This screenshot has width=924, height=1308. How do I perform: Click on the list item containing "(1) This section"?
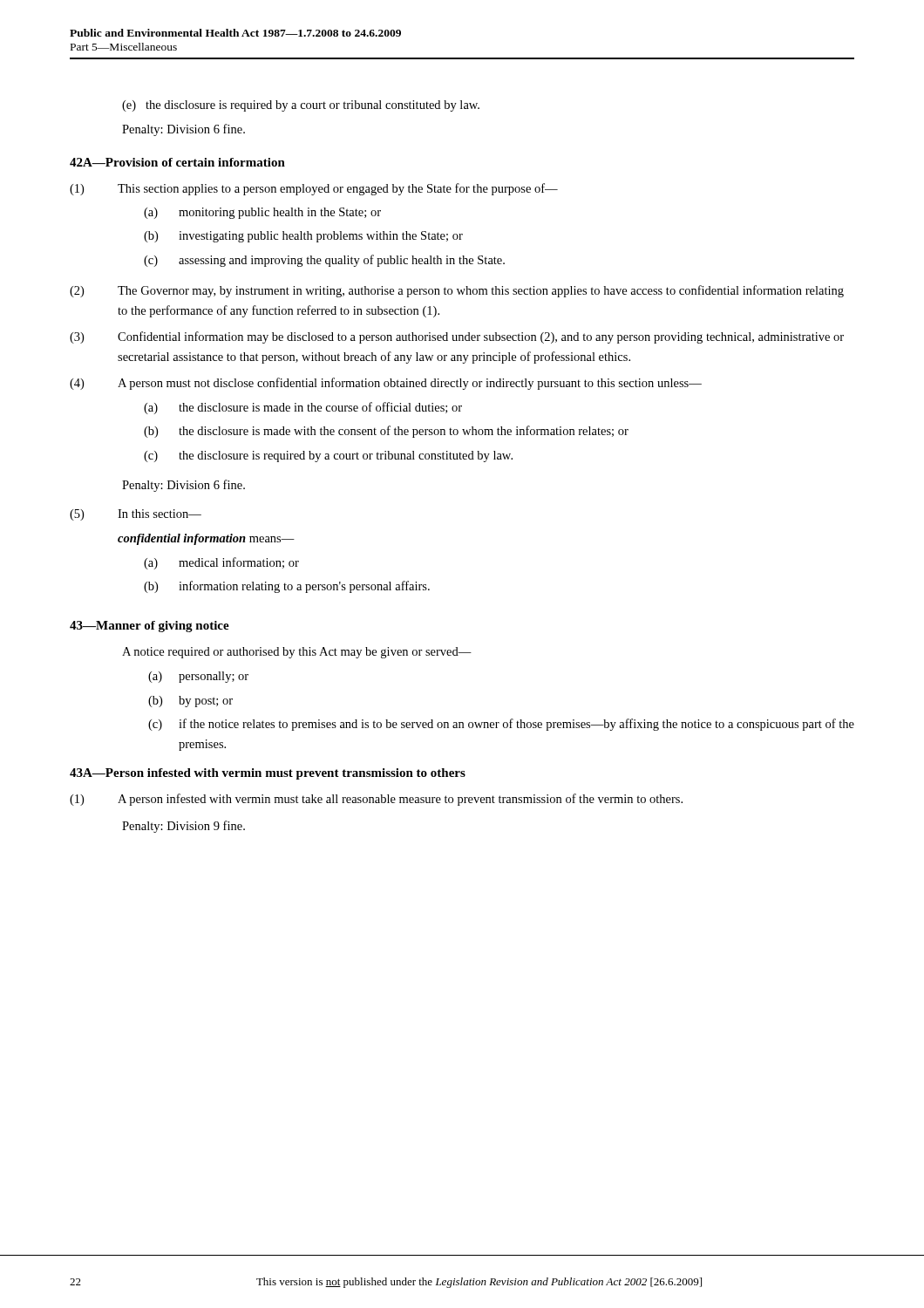tap(462, 226)
